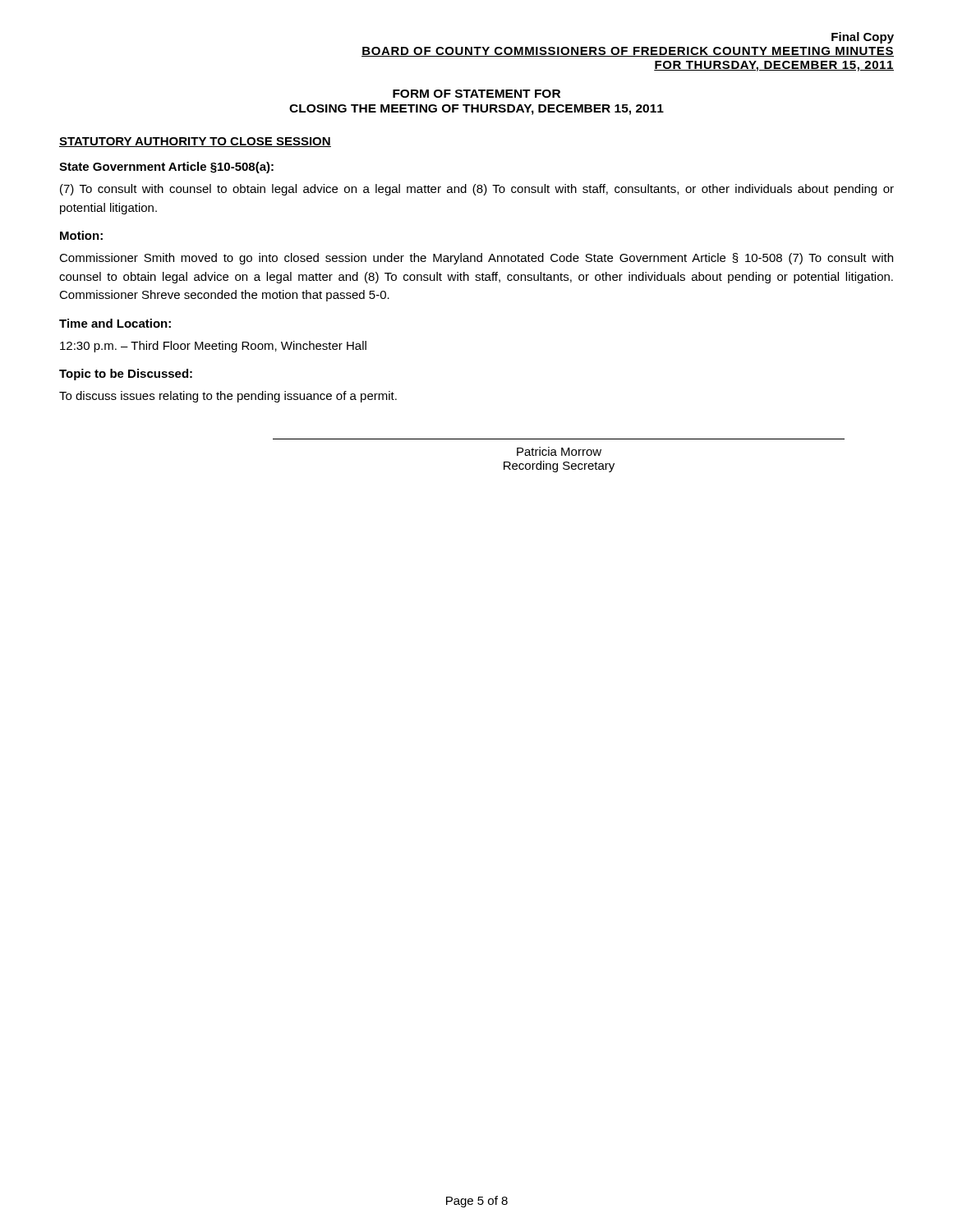Click where it says "Time and Location:"
The height and width of the screenshot is (1232, 953).
[116, 323]
